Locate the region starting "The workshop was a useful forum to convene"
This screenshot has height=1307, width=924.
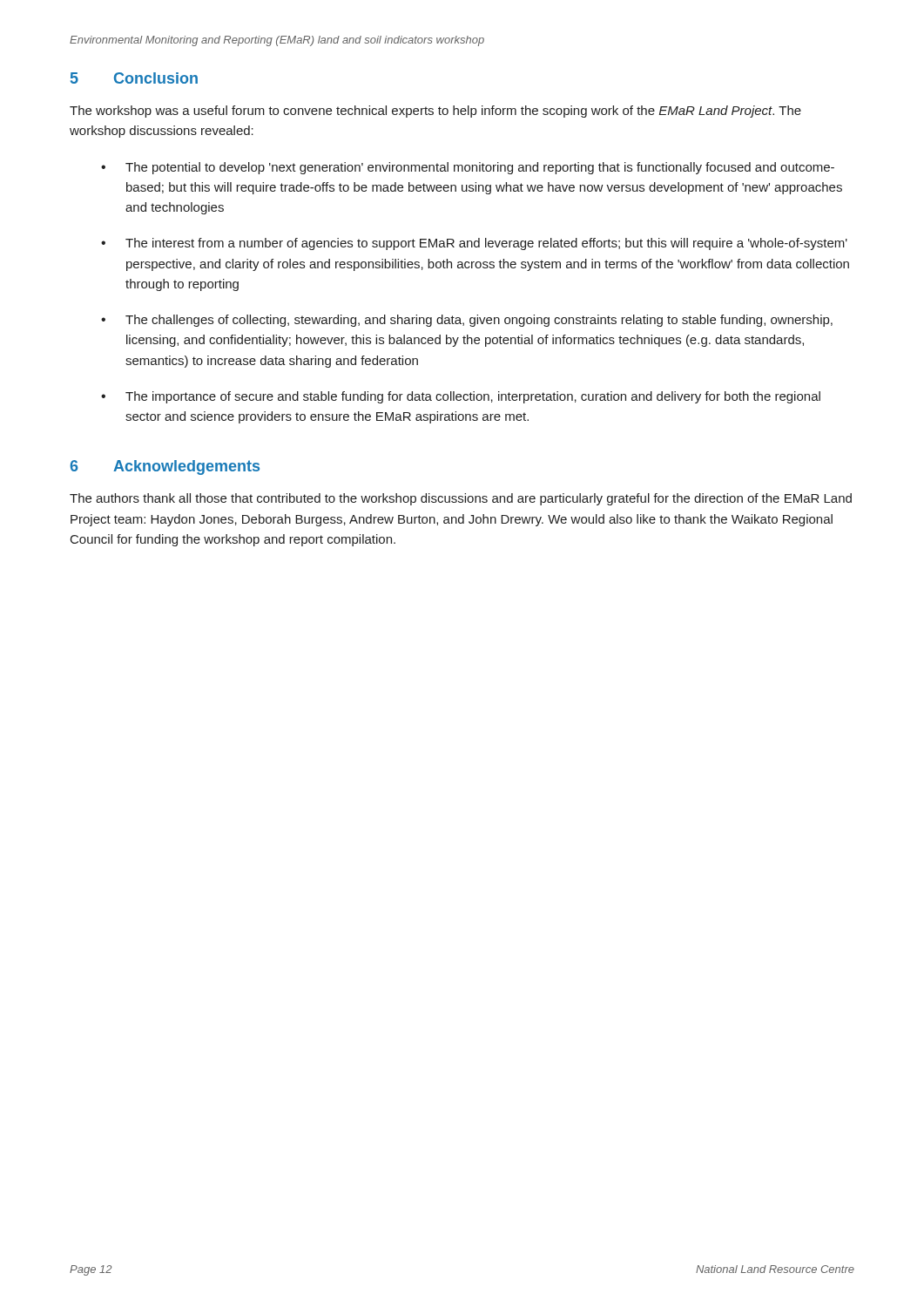[436, 120]
